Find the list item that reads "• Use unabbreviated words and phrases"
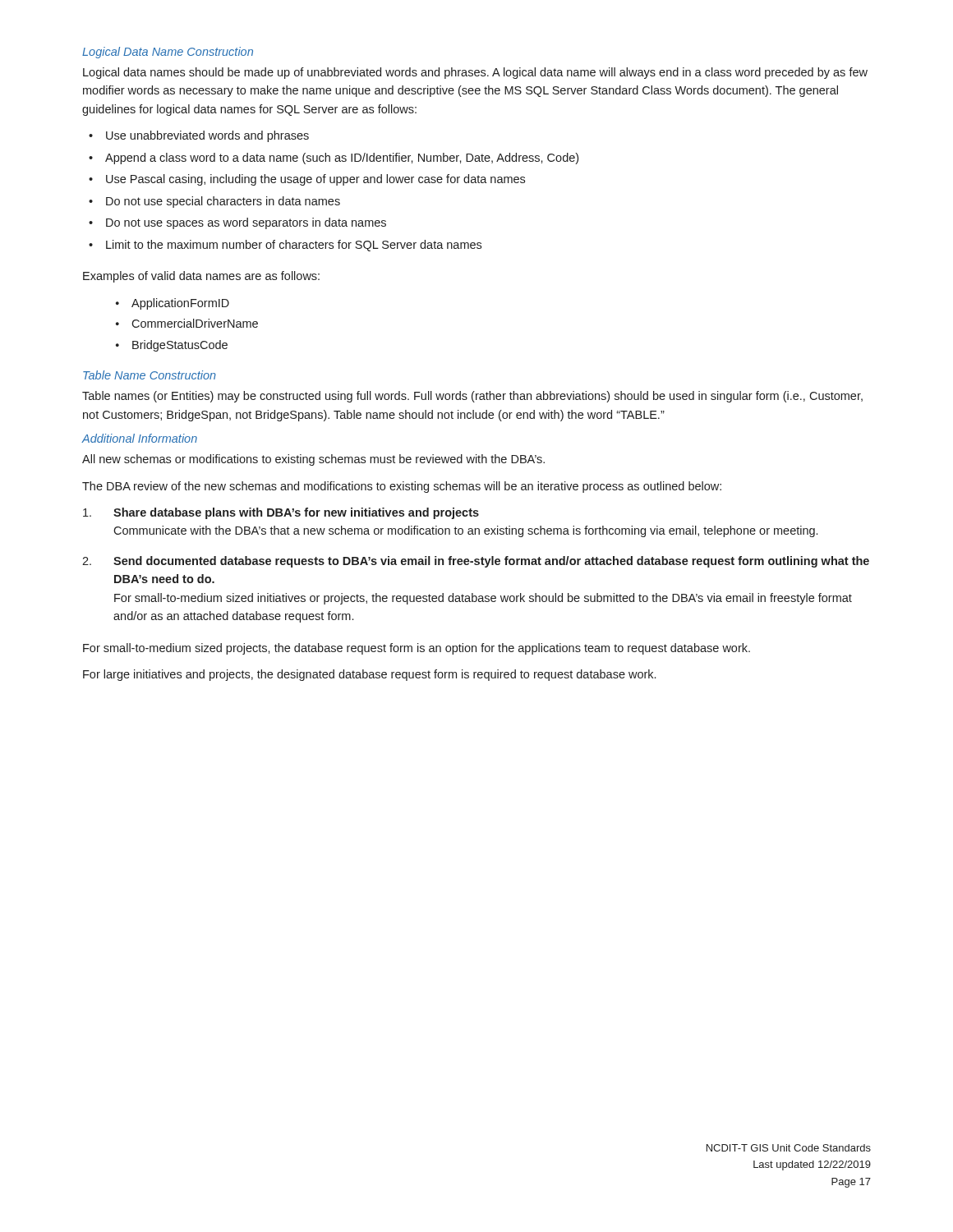Screen dimensions: 1232x953 [199, 136]
